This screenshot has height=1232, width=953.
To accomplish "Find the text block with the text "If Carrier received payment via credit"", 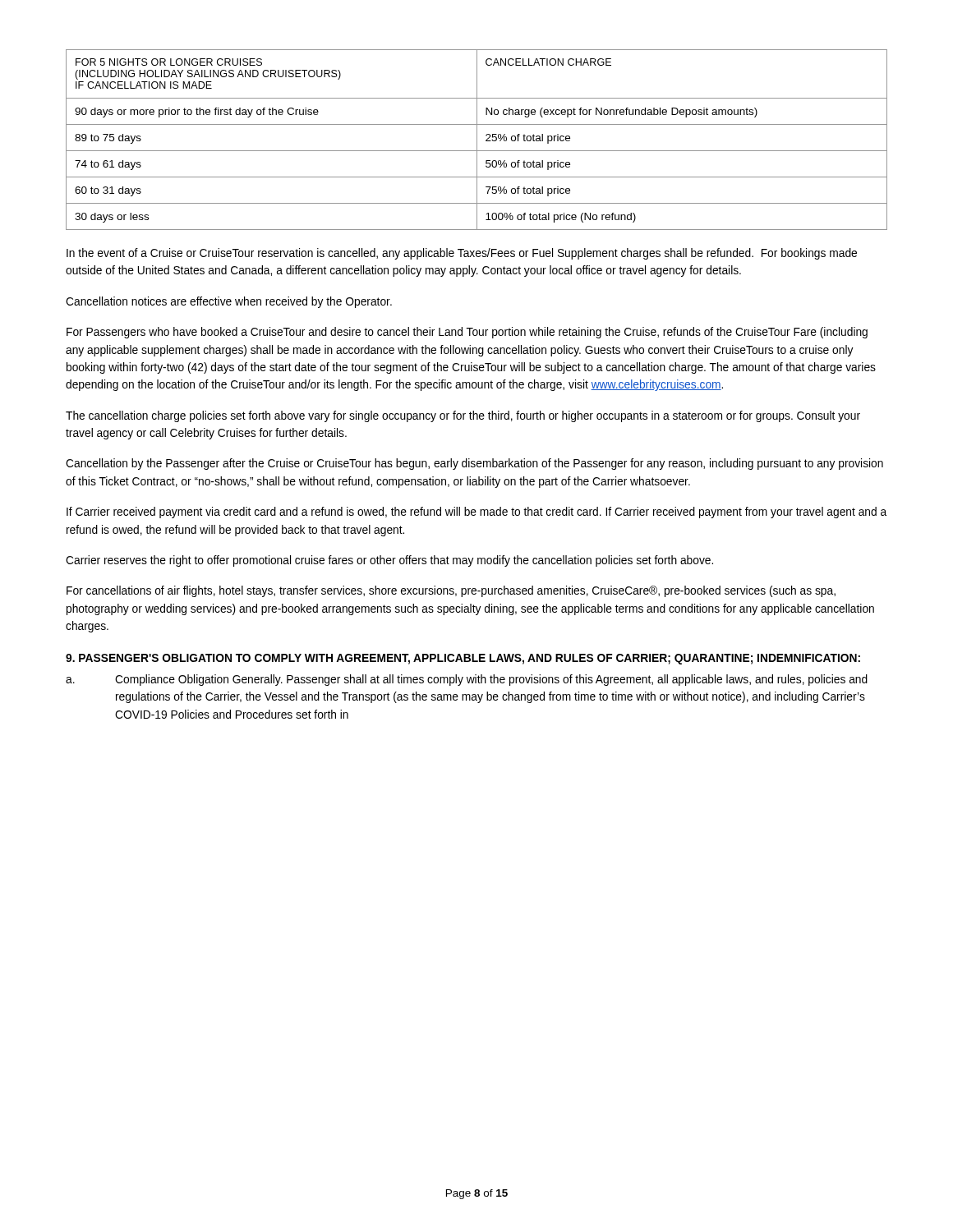I will tap(476, 521).
